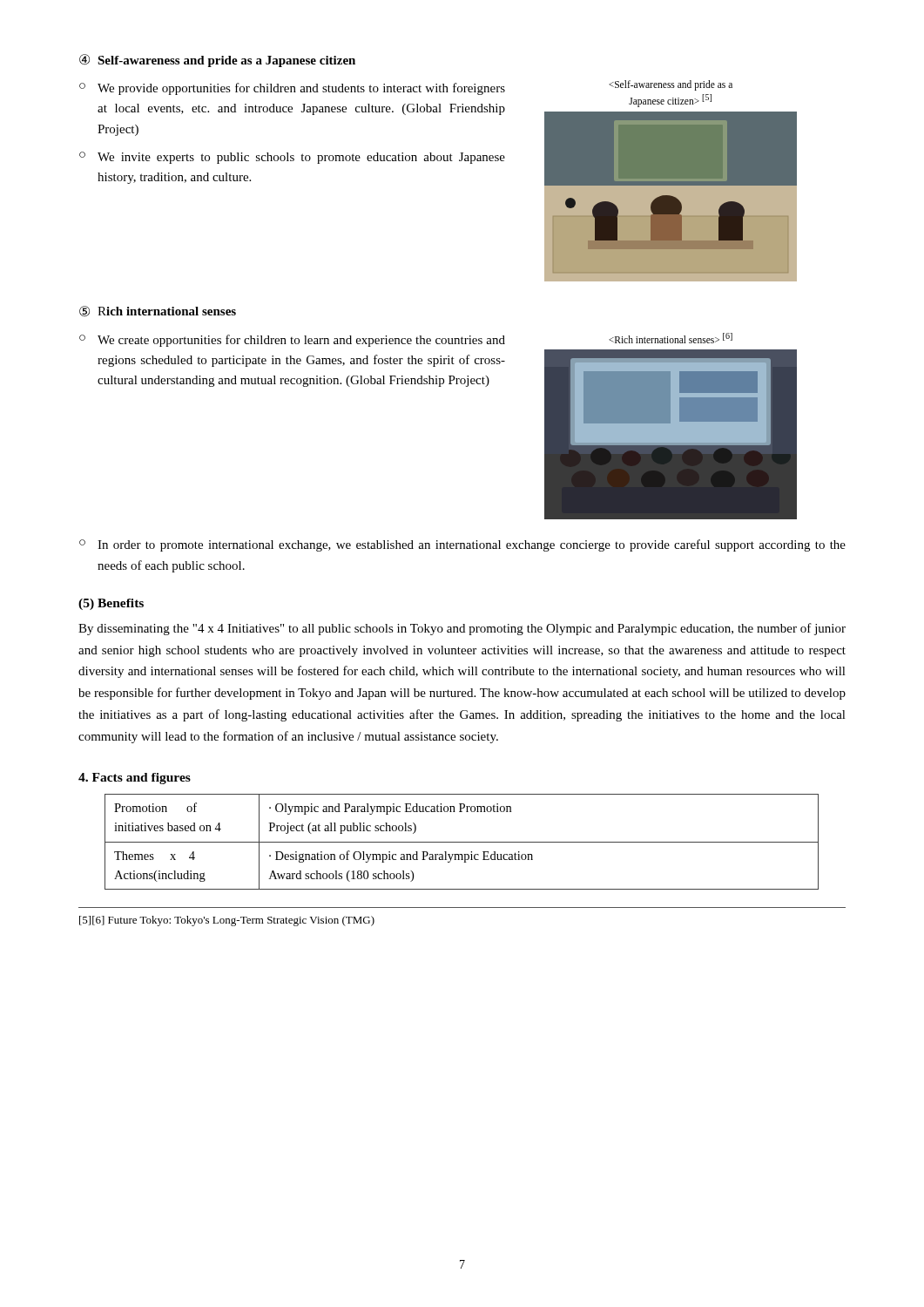Viewport: 924px width, 1307px height.
Task: Navigate to the text block starting "⑤ Rich international senses"
Action: (157, 312)
